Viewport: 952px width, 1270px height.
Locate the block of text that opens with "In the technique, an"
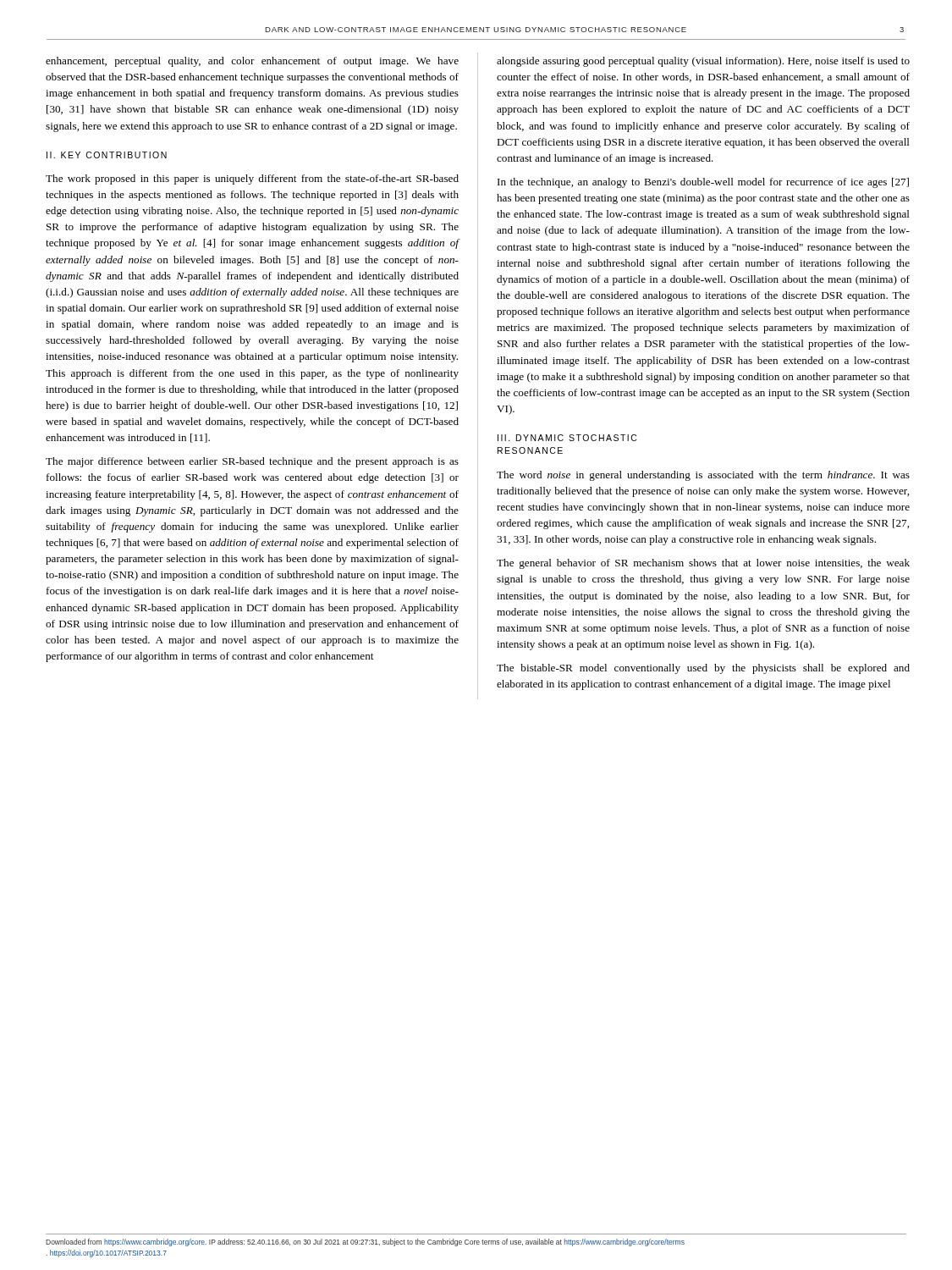[x=703, y=295]
